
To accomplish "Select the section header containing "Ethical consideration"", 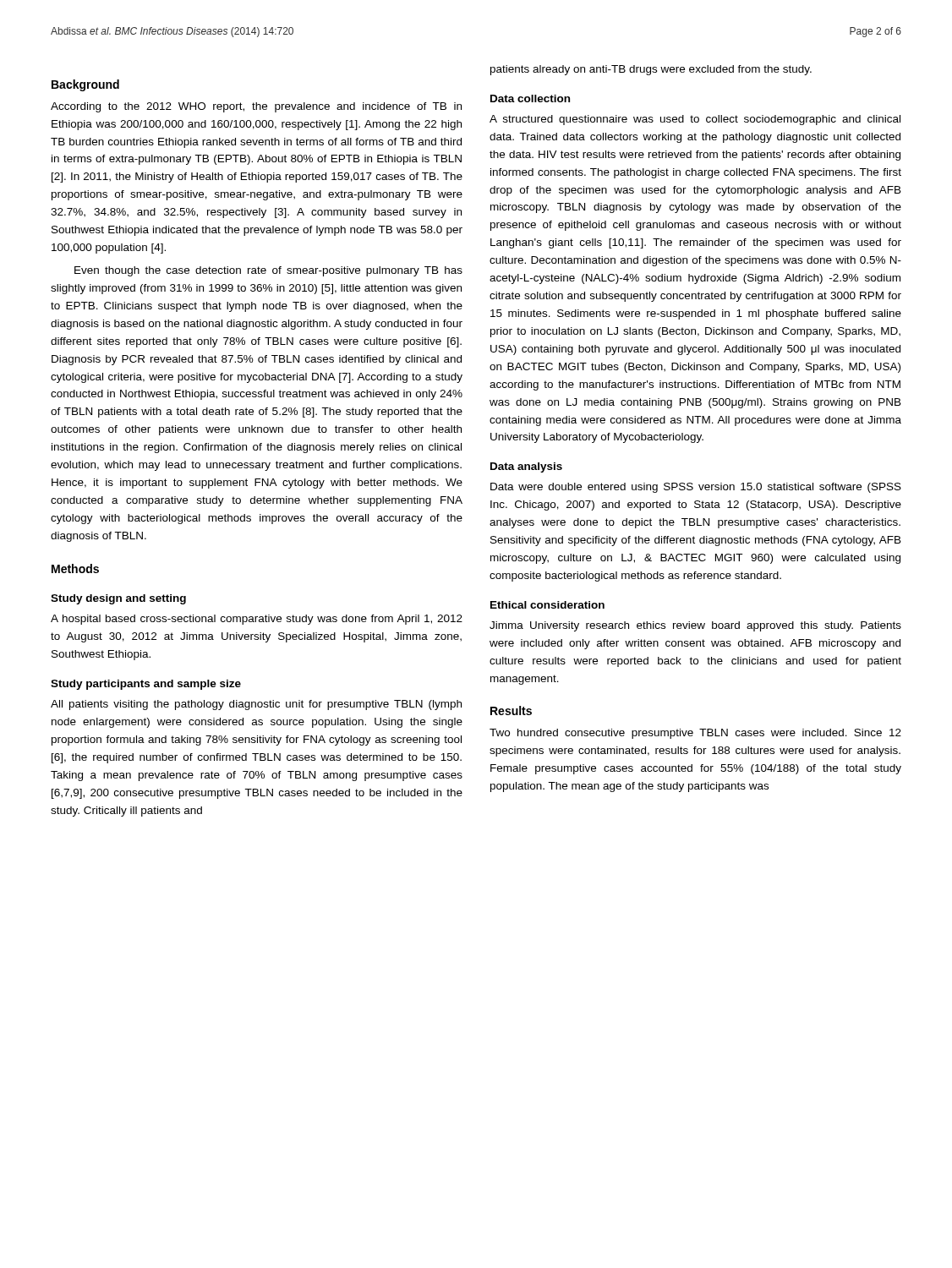I will [x=547, y=605].
